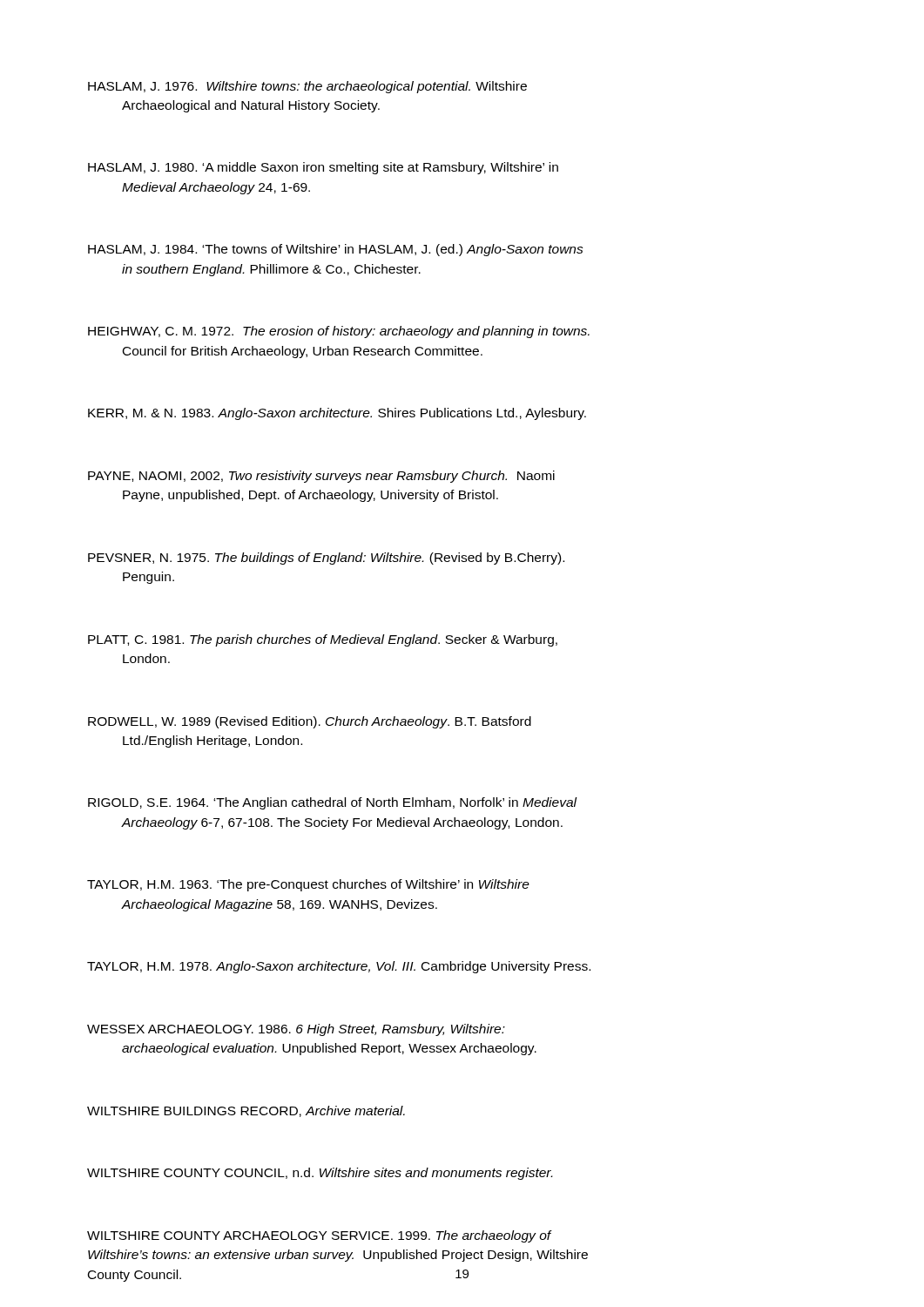The image size is (924, 1307).
Task: Find the block on this page that starts "RIGOLD, S.E. 1964. ‘The"
Action: [462, 813]
